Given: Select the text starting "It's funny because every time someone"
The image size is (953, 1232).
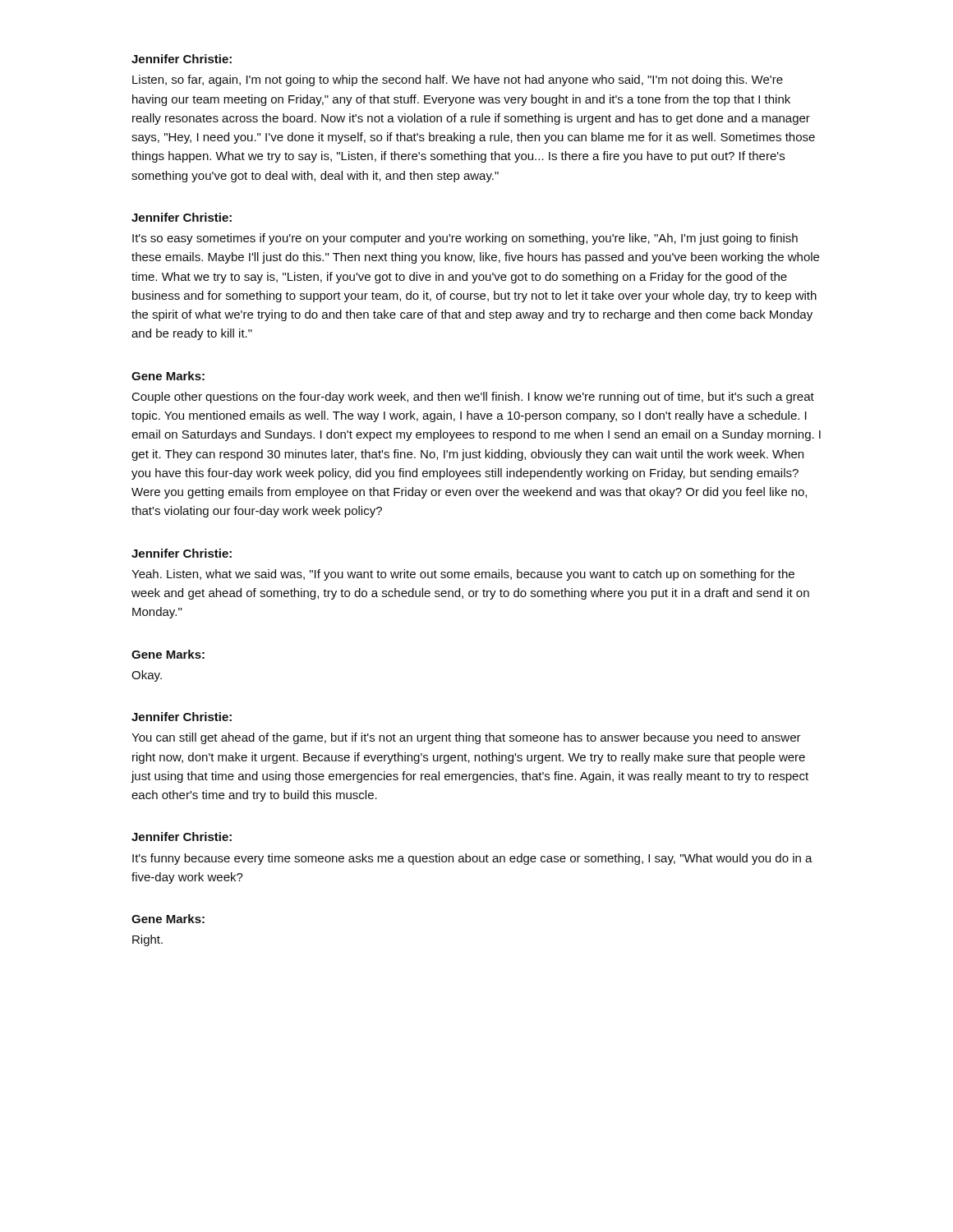Looking at the screenshot, I should click(x=472, y=867).
